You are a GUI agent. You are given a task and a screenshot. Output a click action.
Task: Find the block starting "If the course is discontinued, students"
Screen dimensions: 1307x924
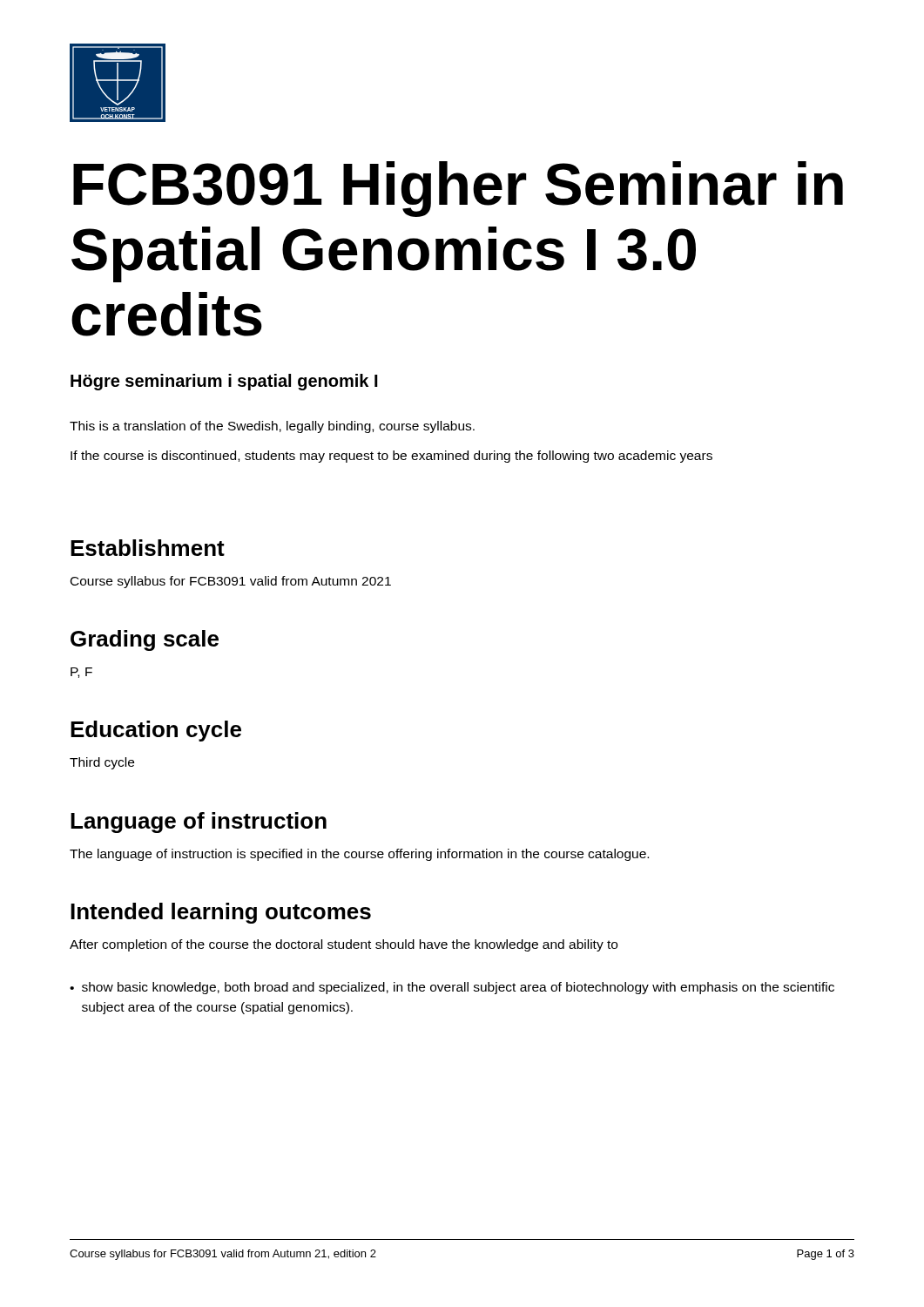point(462,455)
